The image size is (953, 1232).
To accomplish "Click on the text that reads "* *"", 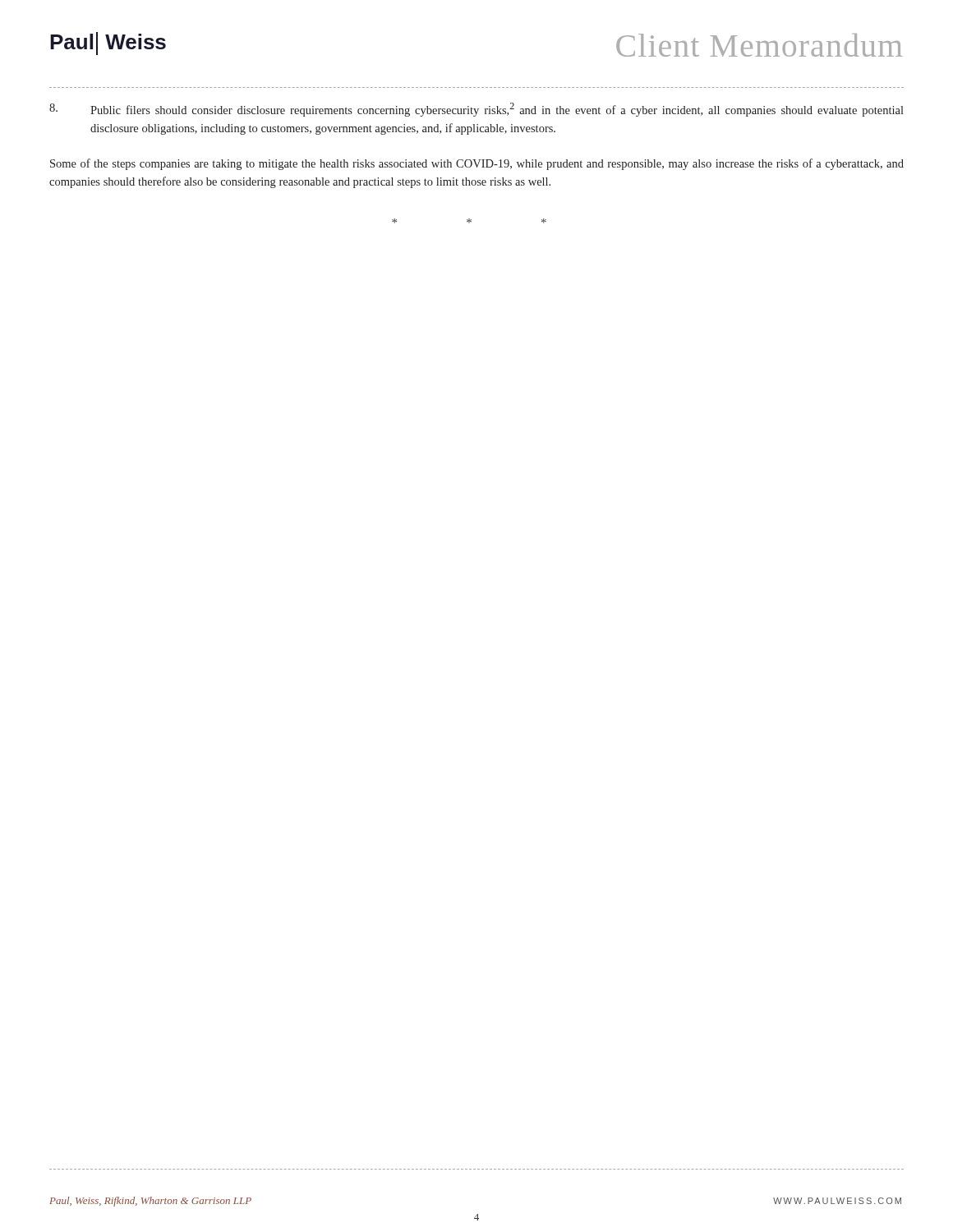I will [476, 222].
